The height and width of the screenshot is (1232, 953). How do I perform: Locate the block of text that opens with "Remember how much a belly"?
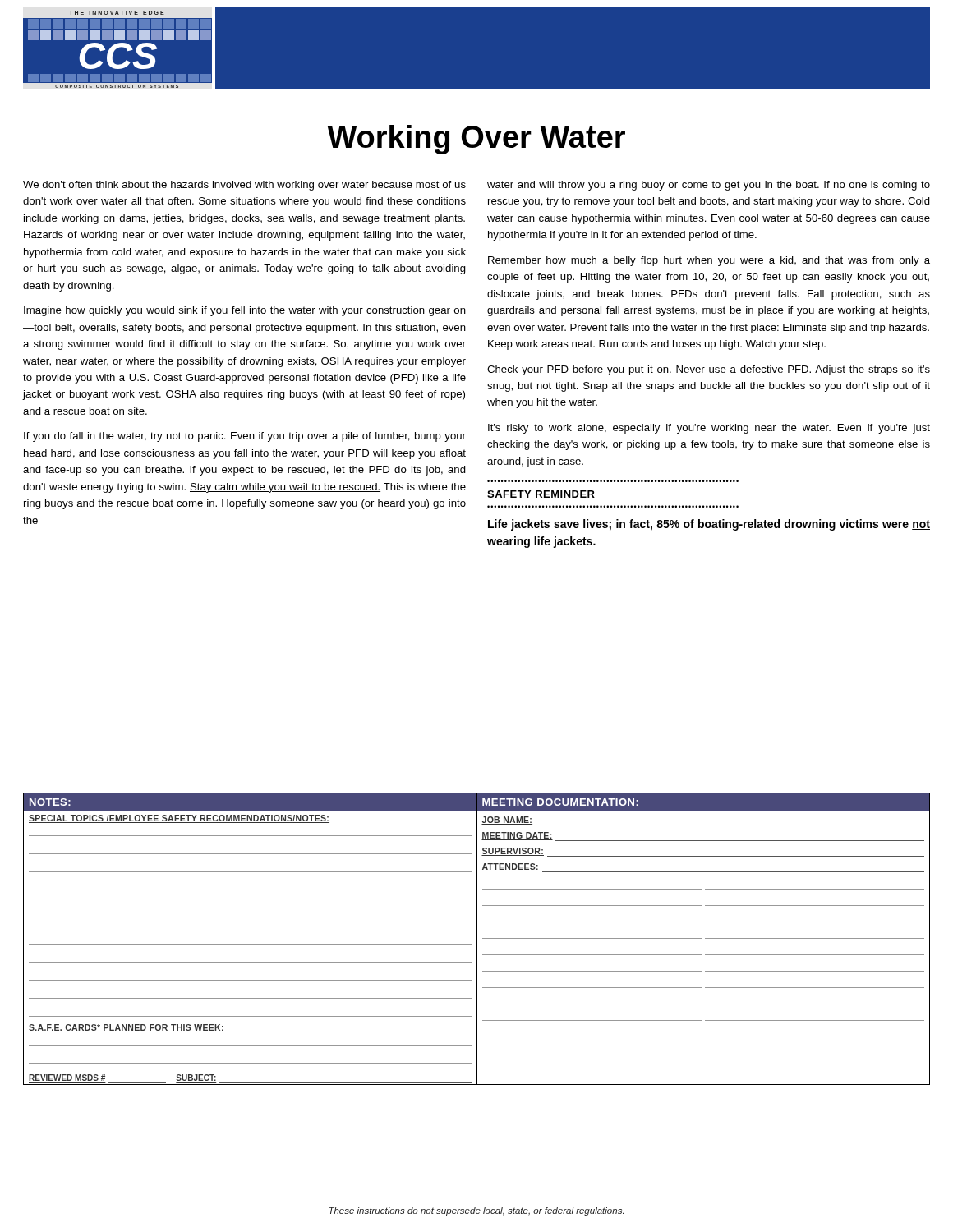(709, 302)
